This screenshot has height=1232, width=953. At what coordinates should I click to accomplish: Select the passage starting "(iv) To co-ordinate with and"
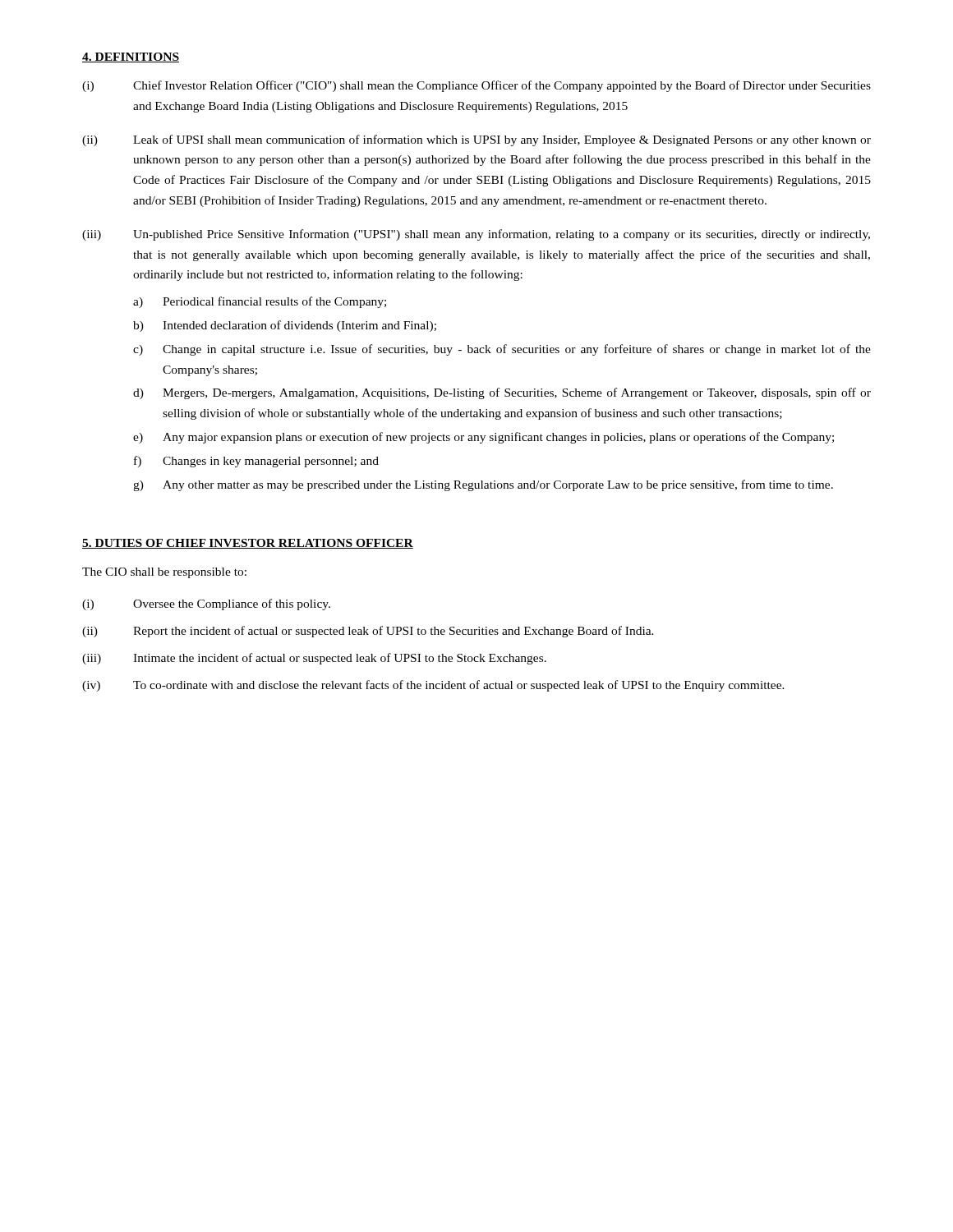coord(476,685)
